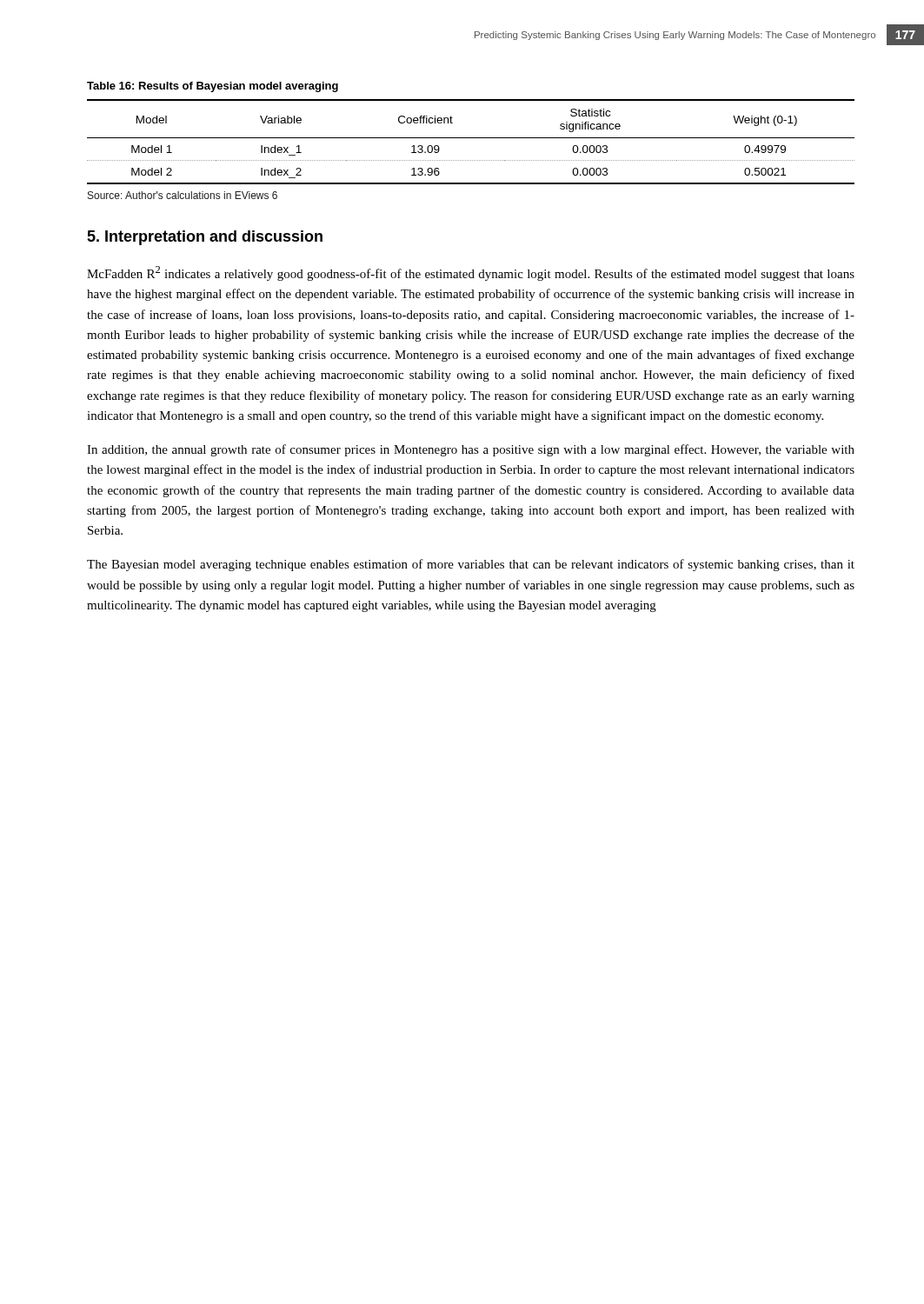Navigate to the passage starting "Table 16: Results of Bayesian model averaging"
924x1304 pixels.
click(213, 86)
